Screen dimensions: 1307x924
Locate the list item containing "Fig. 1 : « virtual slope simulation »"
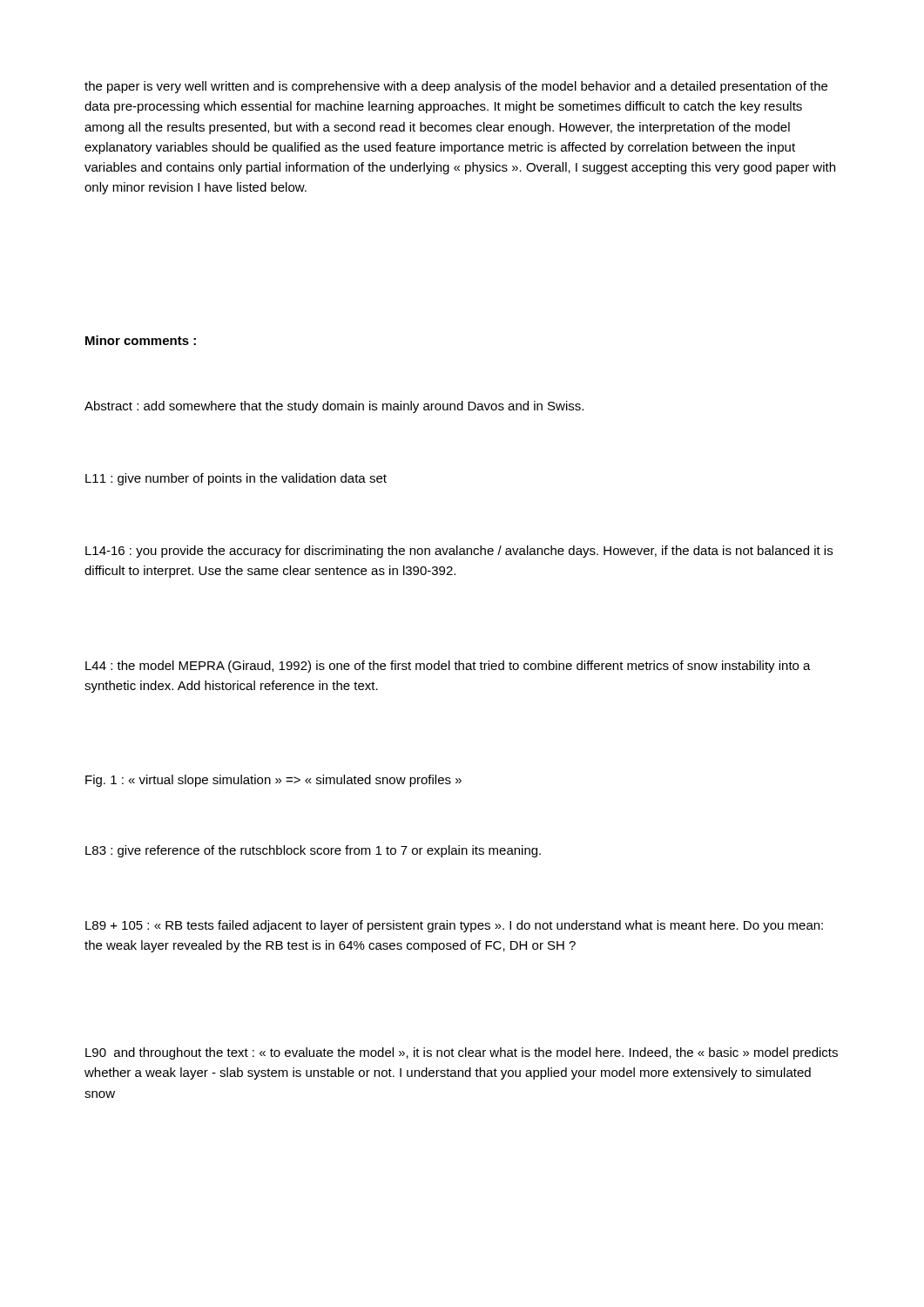coord(462,780)
